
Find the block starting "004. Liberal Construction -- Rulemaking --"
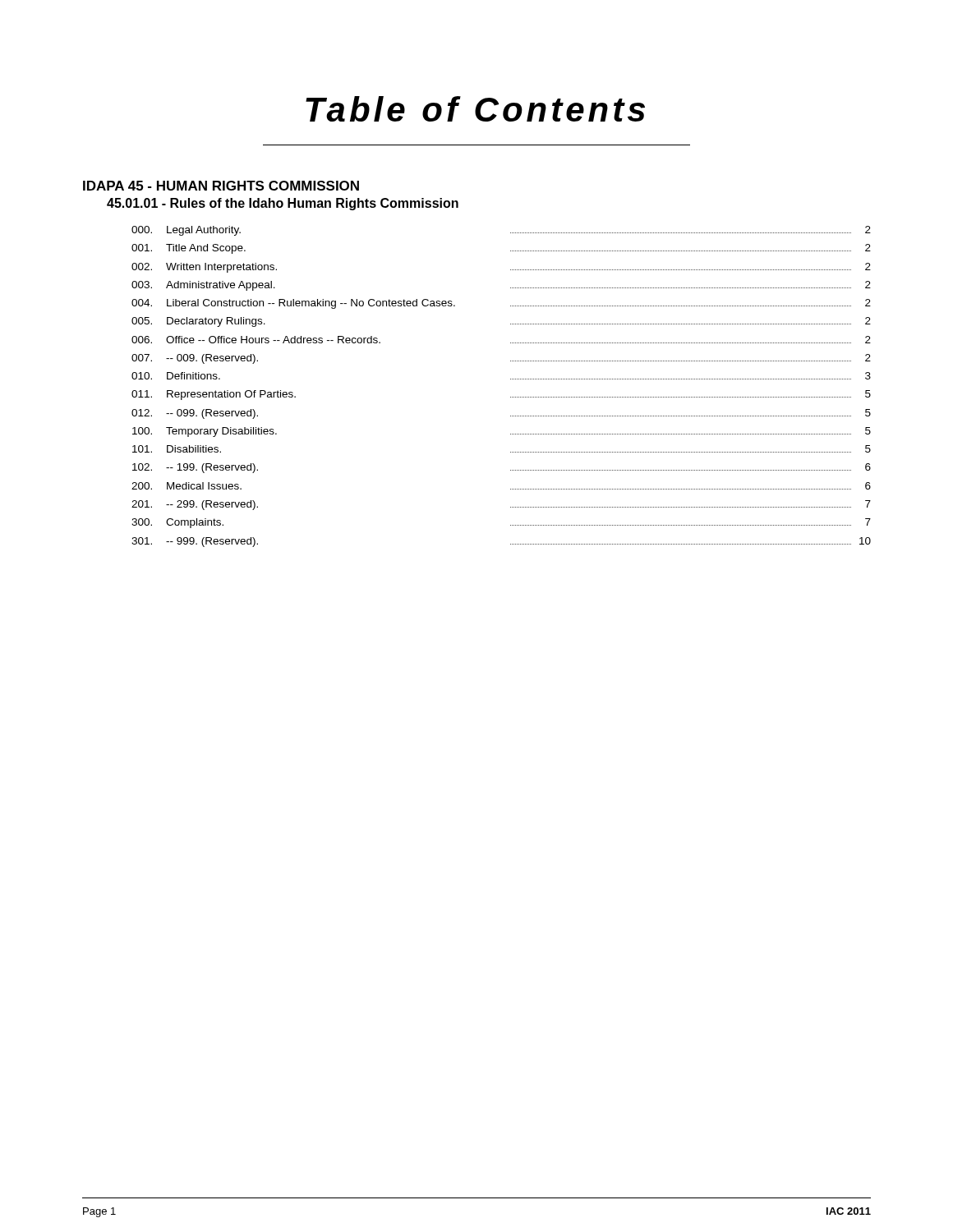point(501,303)
